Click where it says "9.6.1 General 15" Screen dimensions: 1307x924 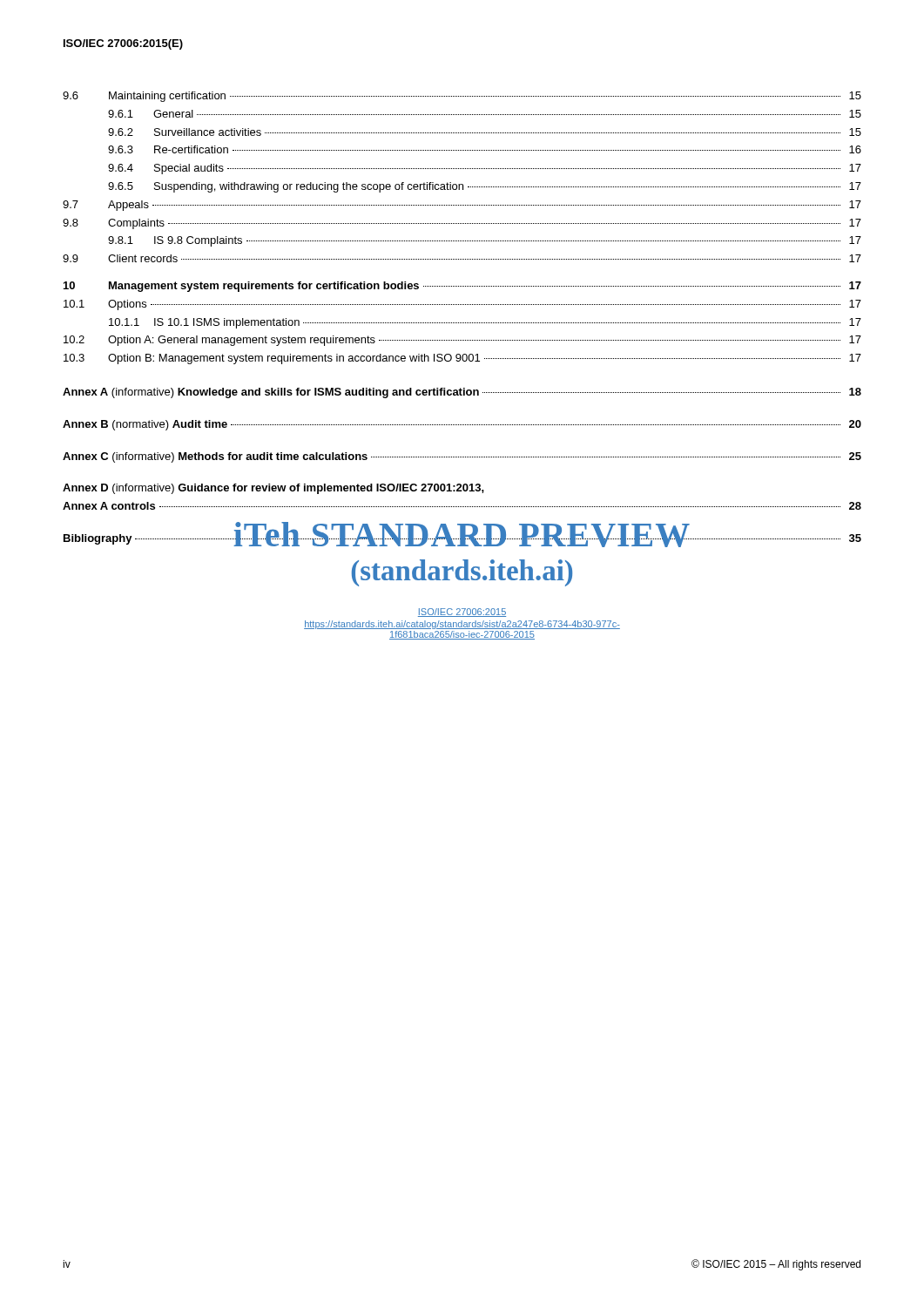(x=462, y=114)
